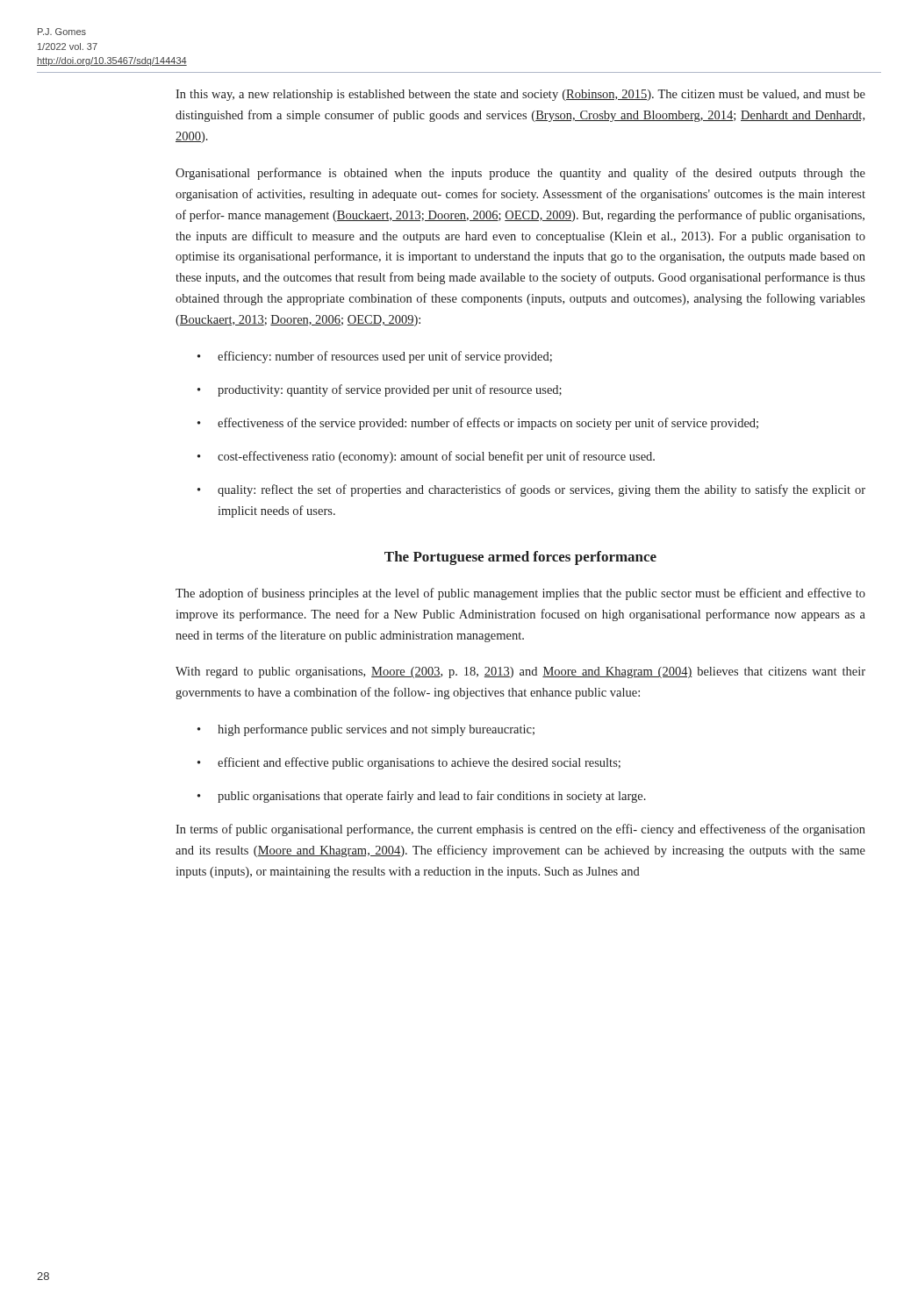Select the text block that reads "In terms of public organisational performance, the"
Screen dimensions: 1316x918
(520, 850)
